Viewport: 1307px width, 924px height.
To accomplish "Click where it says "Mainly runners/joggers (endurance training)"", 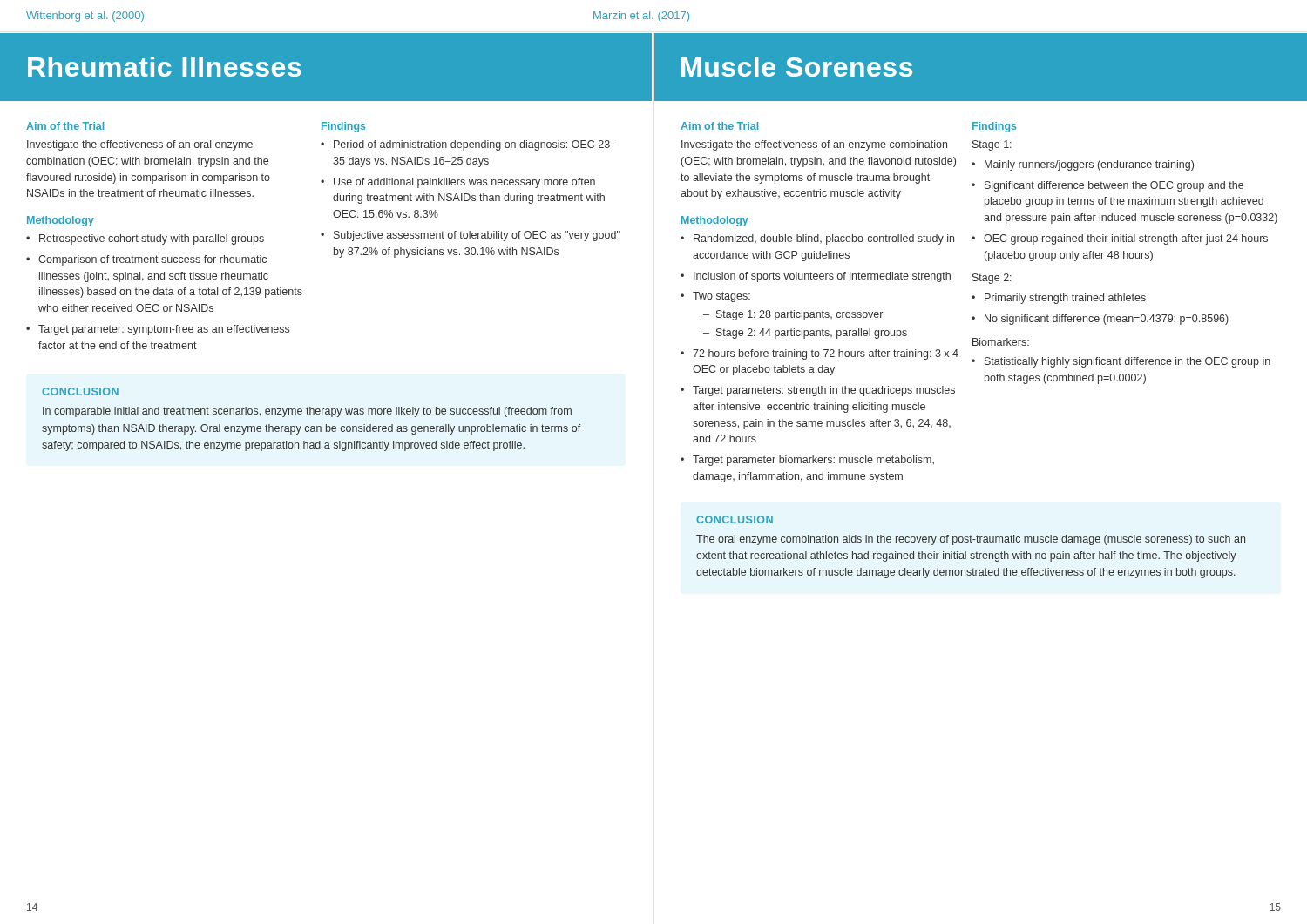I will [1089, 164].
